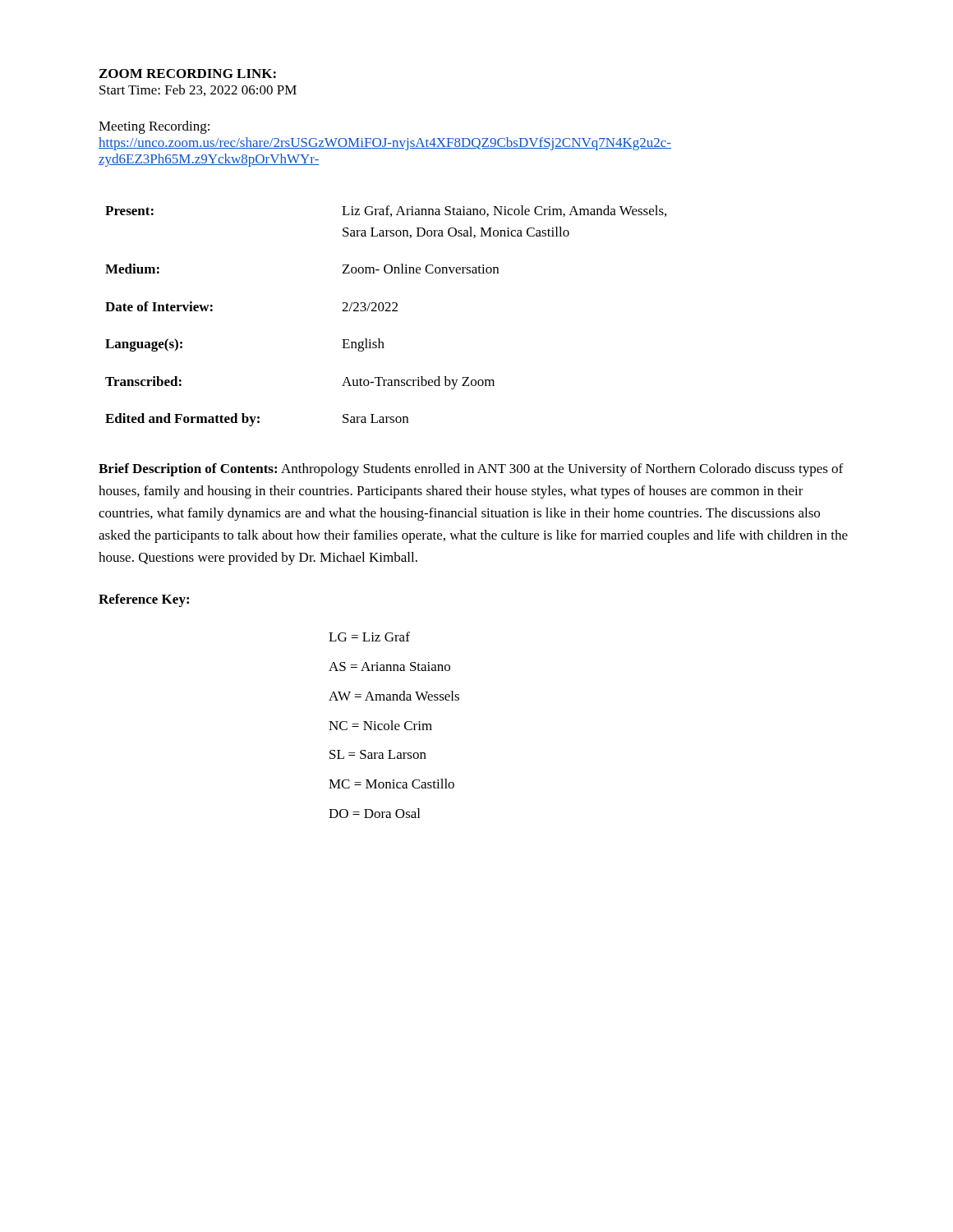
Task: Point to the passage starting "Reference Key:"
Action: pos(144,600)
